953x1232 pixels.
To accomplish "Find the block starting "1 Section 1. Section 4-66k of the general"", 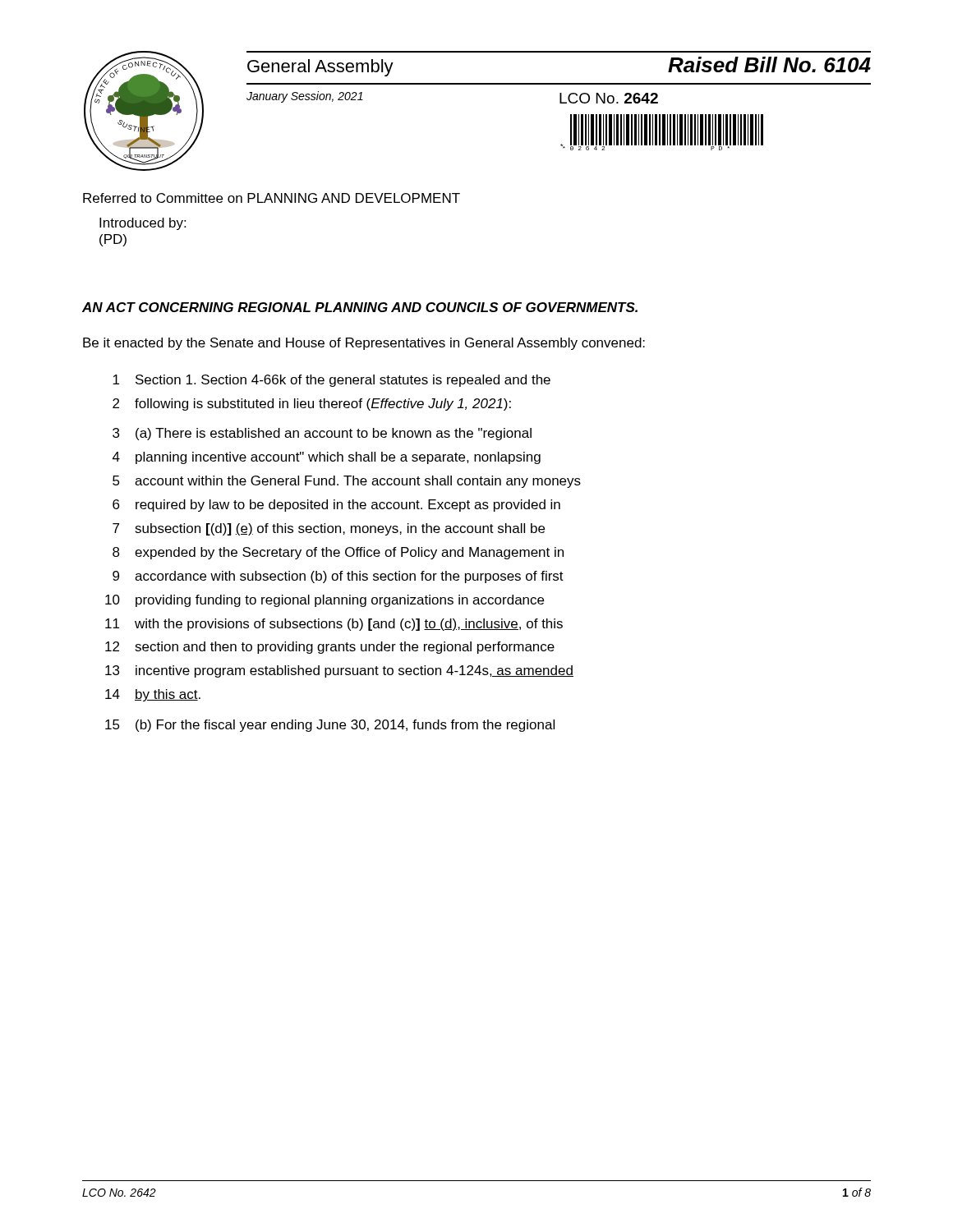I will click(476, 380).
